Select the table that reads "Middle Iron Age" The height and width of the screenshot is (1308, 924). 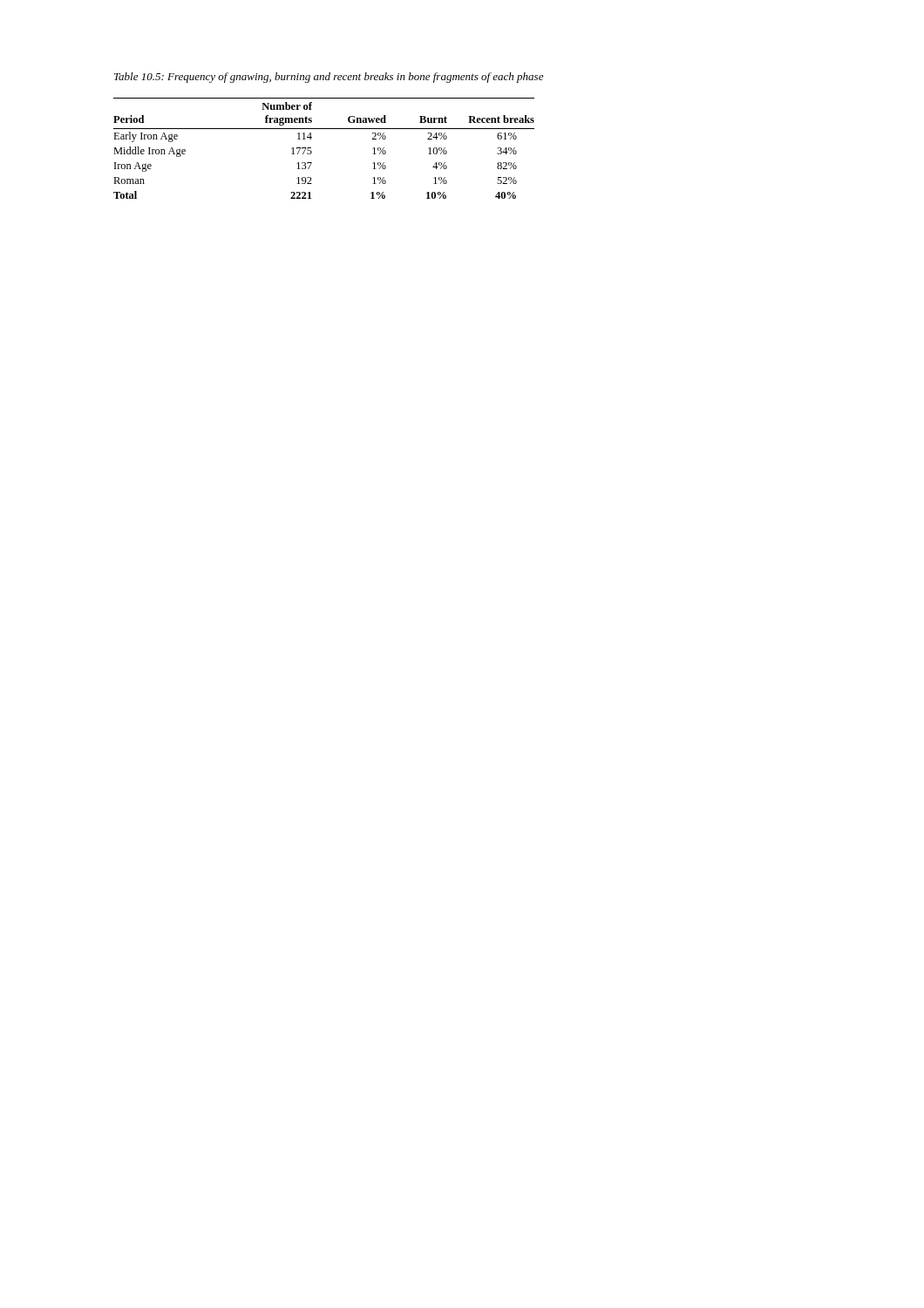(x=475, y=150)
